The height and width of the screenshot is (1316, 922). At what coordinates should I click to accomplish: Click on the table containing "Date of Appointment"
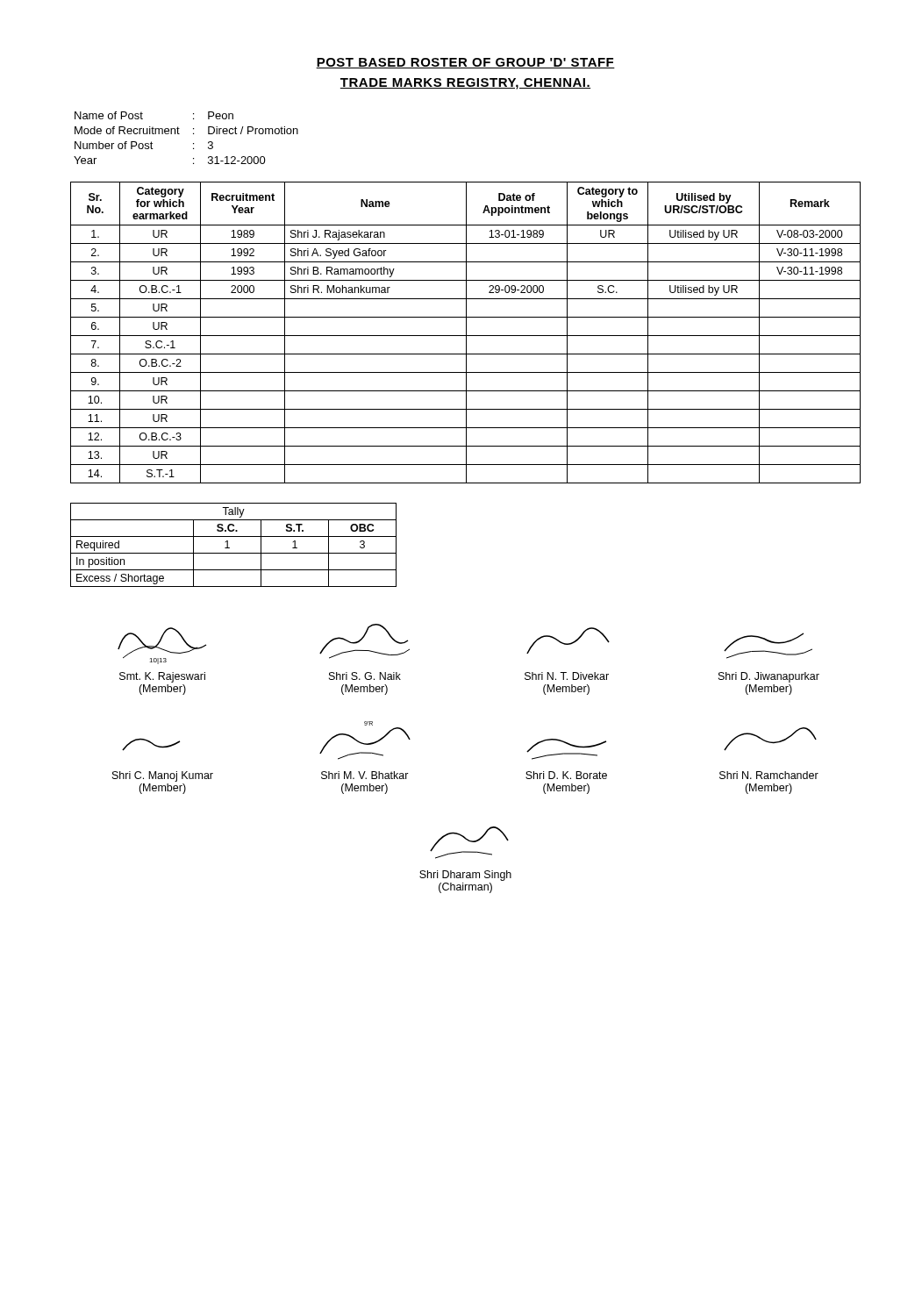point(465,332)
